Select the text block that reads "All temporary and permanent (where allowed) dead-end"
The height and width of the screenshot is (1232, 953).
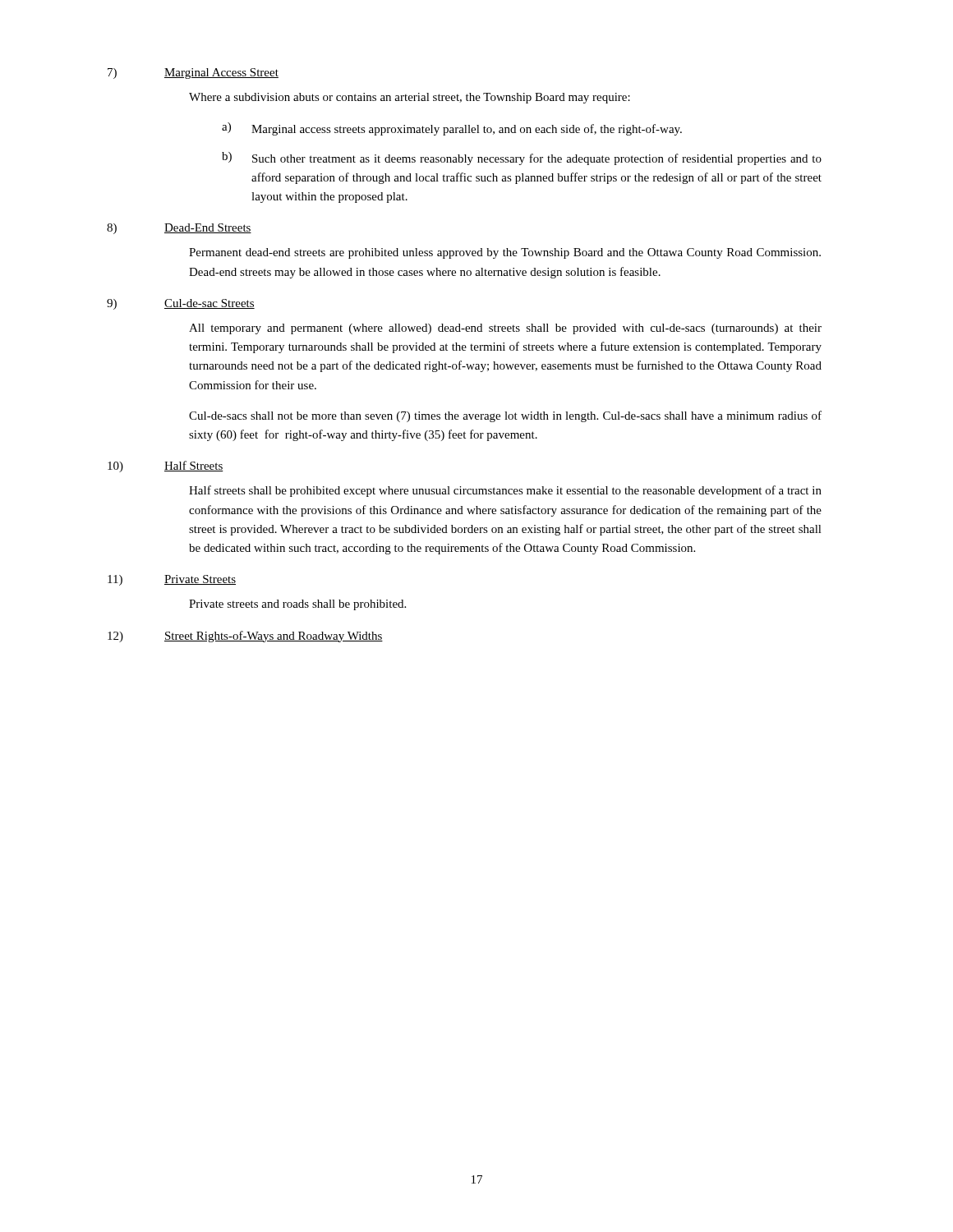click(505, 356)
